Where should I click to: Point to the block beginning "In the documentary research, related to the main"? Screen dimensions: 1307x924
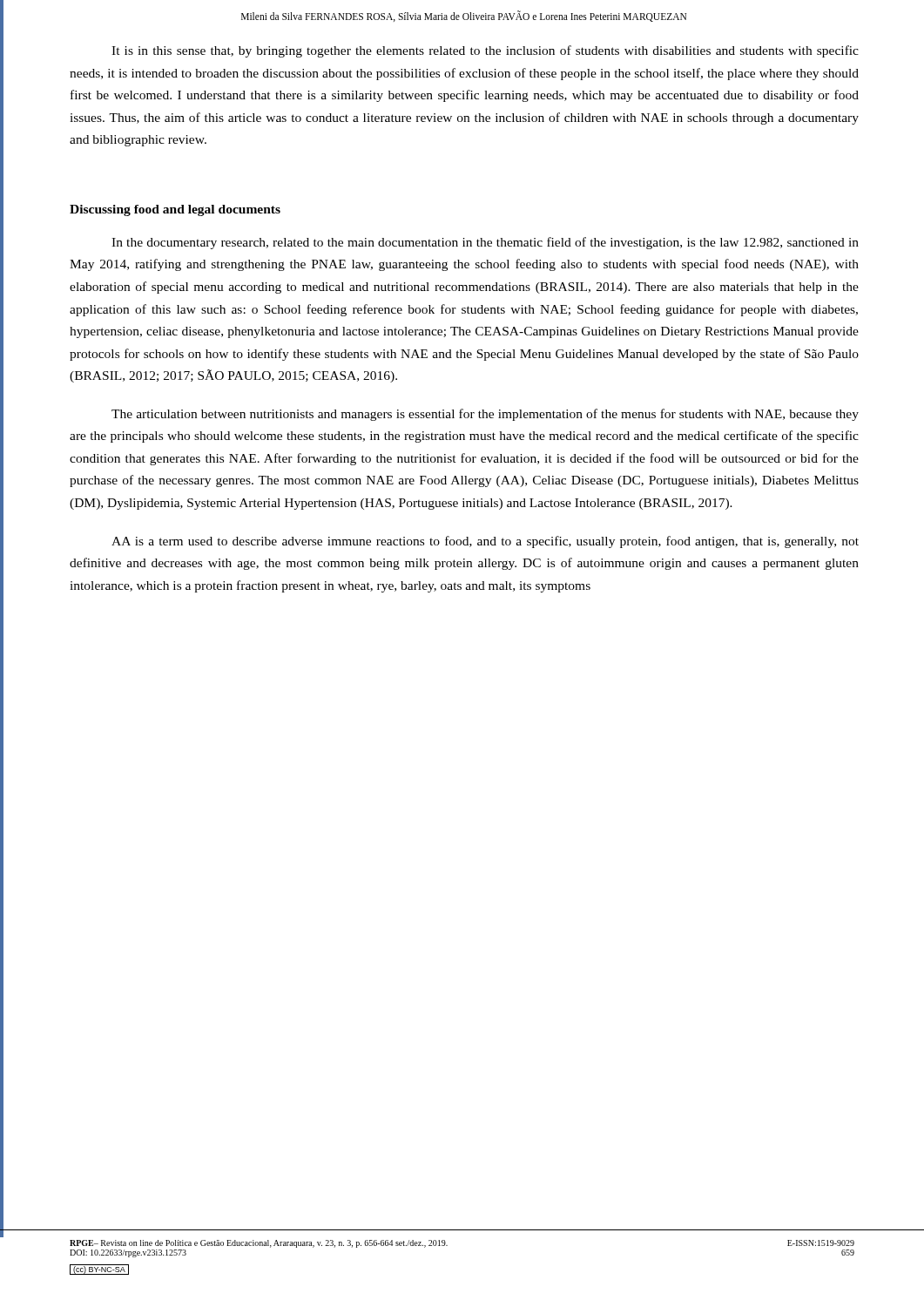tap(464, 308)
